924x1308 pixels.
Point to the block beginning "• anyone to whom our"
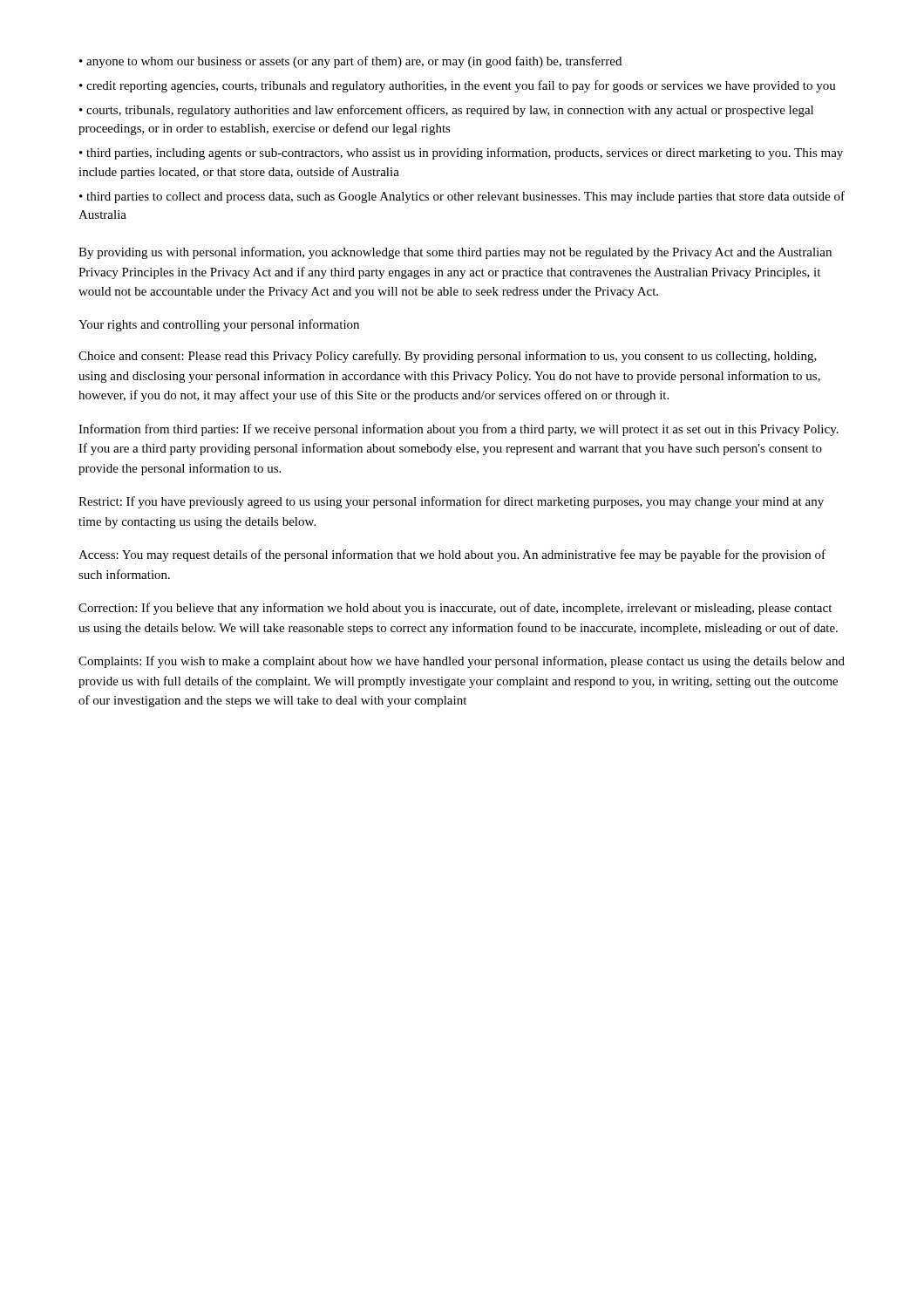pos(350,61)
